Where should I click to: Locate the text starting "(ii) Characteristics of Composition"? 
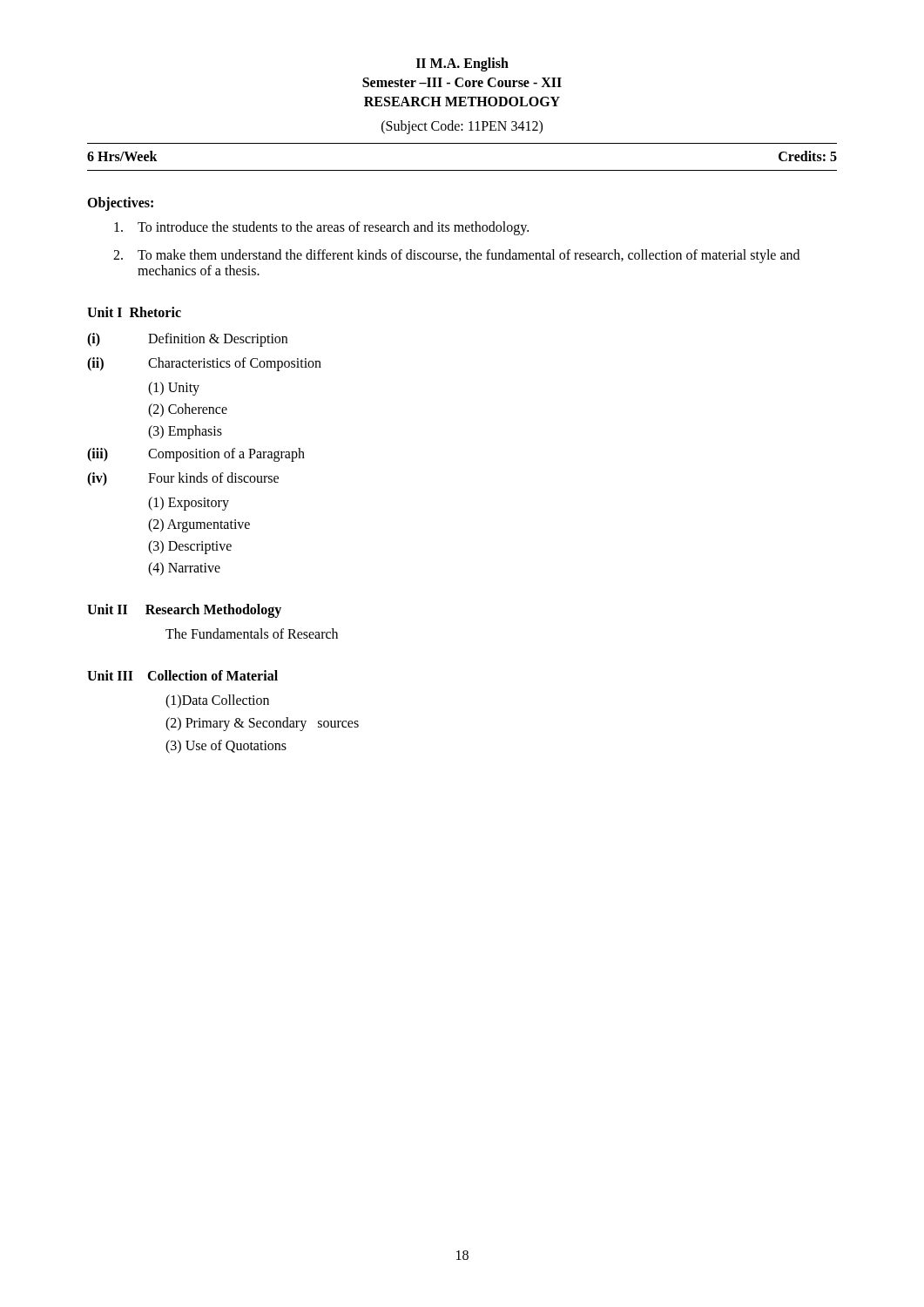[x=204, y=363]
